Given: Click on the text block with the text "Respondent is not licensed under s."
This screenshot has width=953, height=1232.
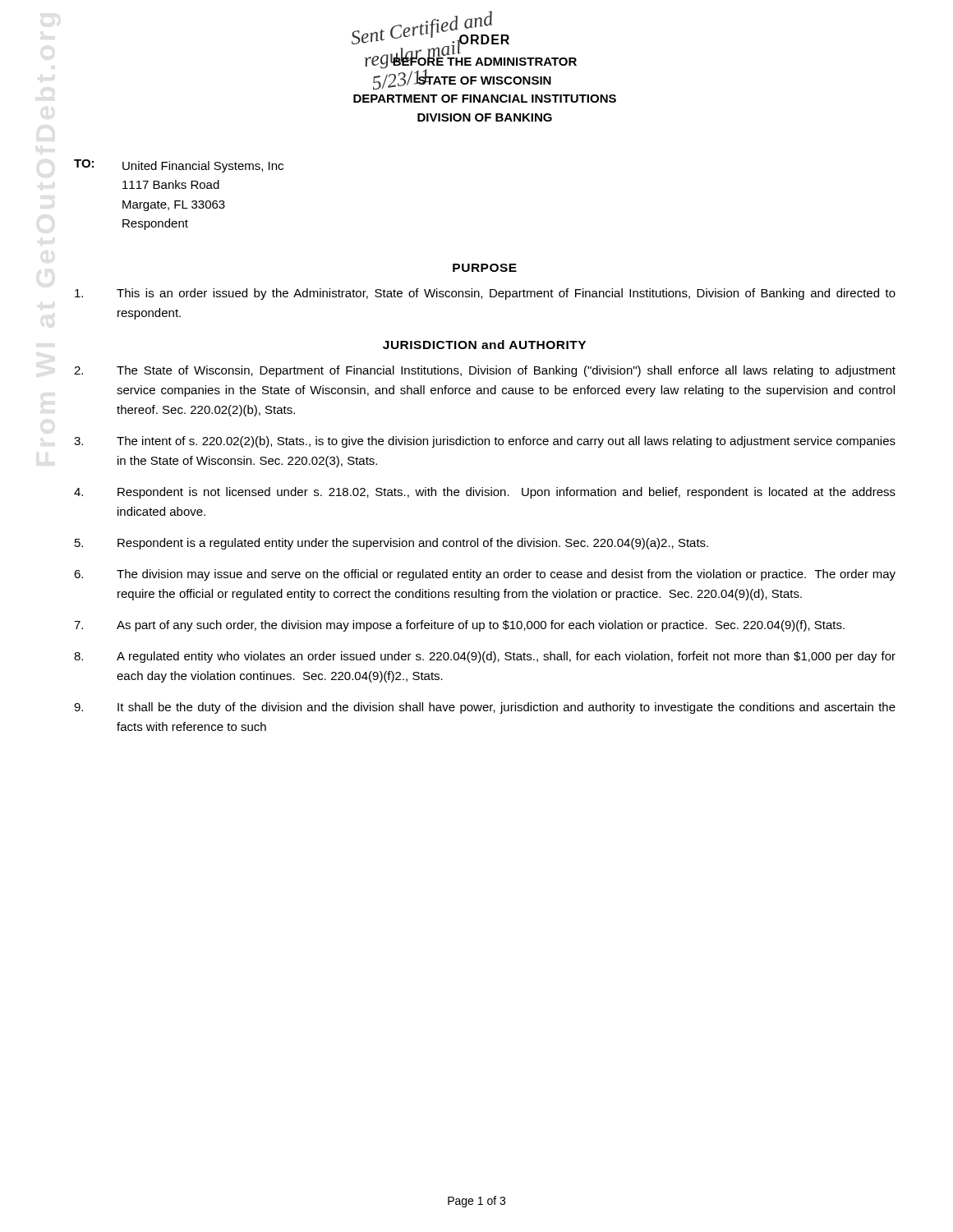Looking at the screenshot, I should pos(485,502).
